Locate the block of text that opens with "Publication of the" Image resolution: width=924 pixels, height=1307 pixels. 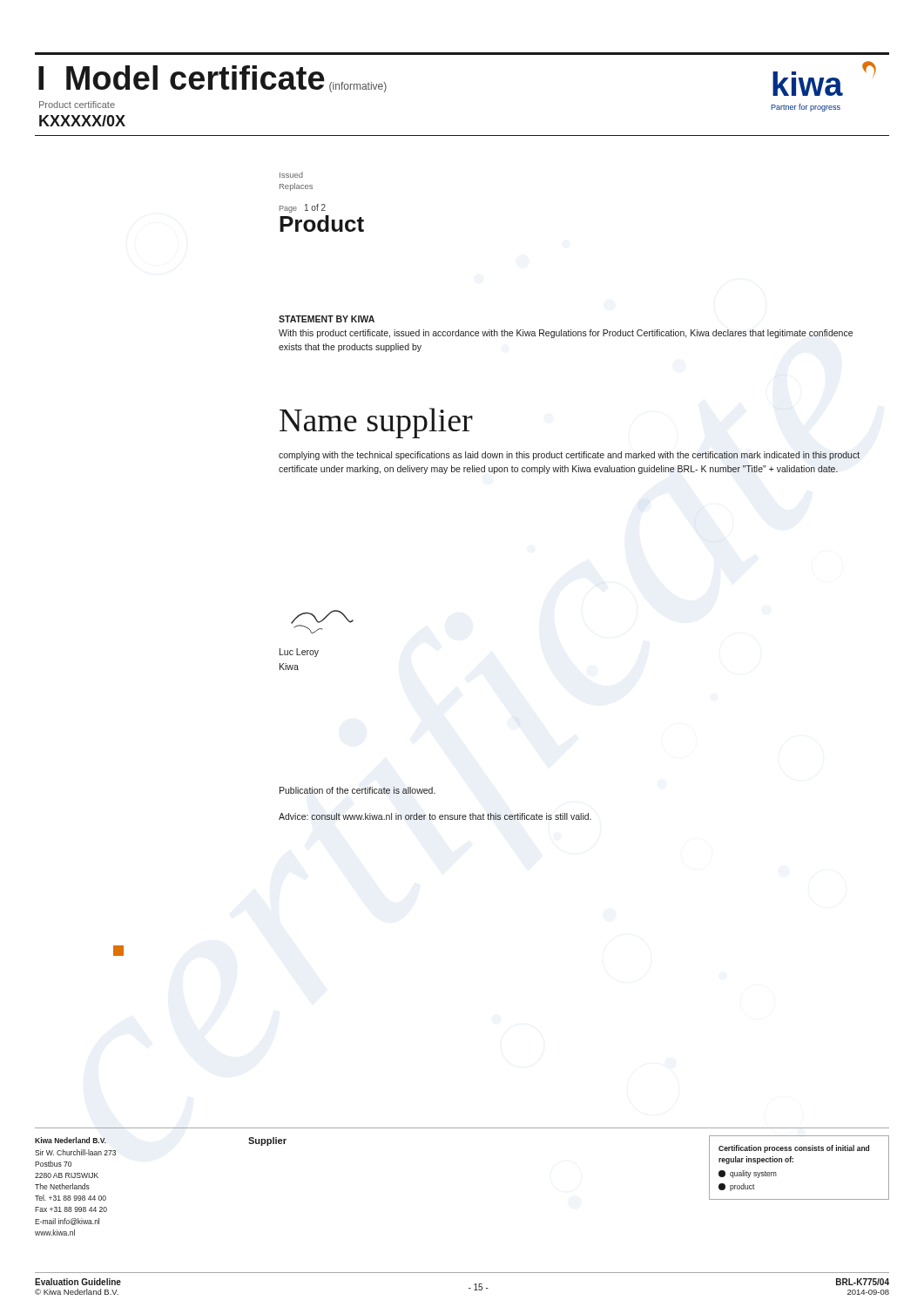coord(357,790)
